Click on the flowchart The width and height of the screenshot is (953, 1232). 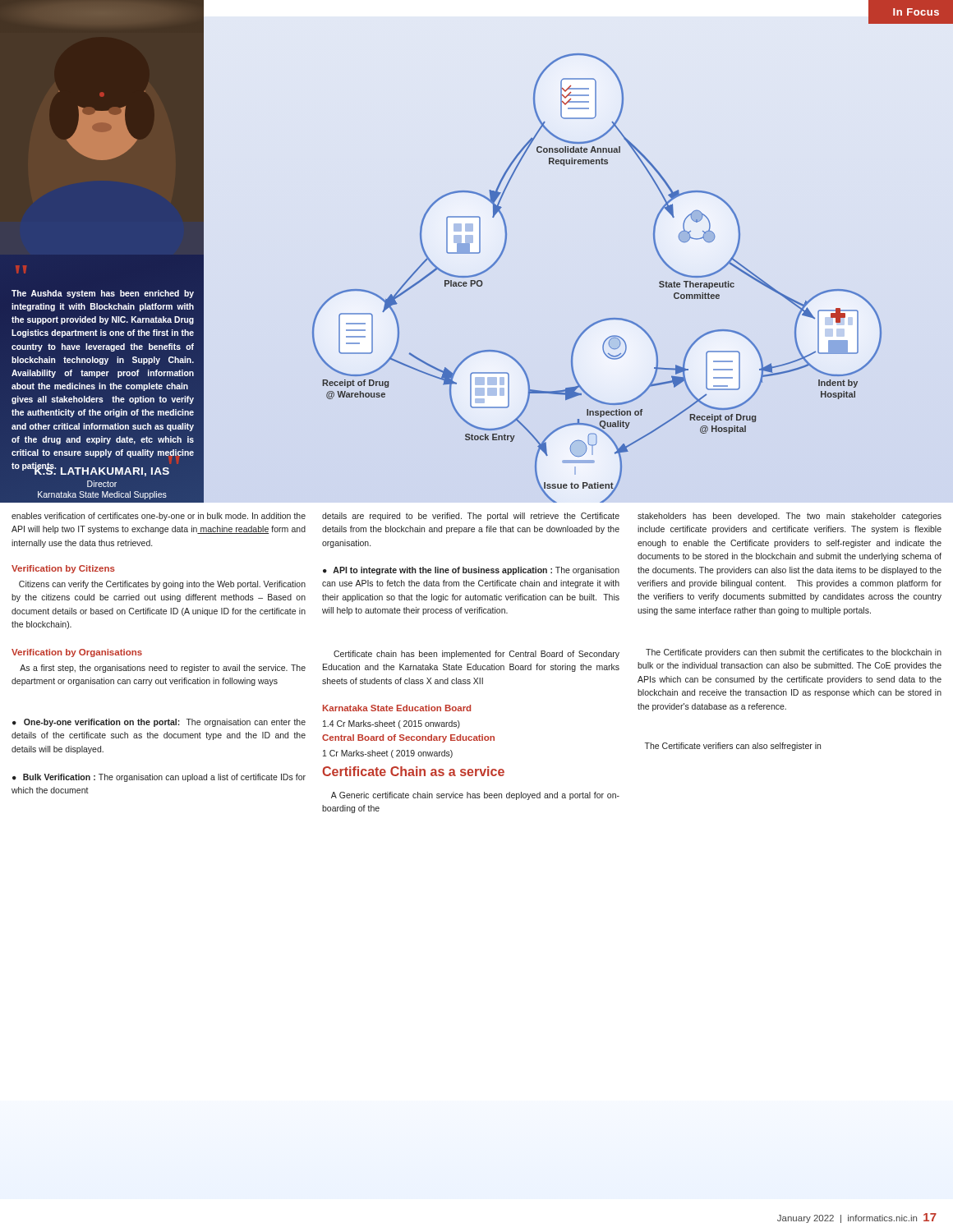coord(578,260)
